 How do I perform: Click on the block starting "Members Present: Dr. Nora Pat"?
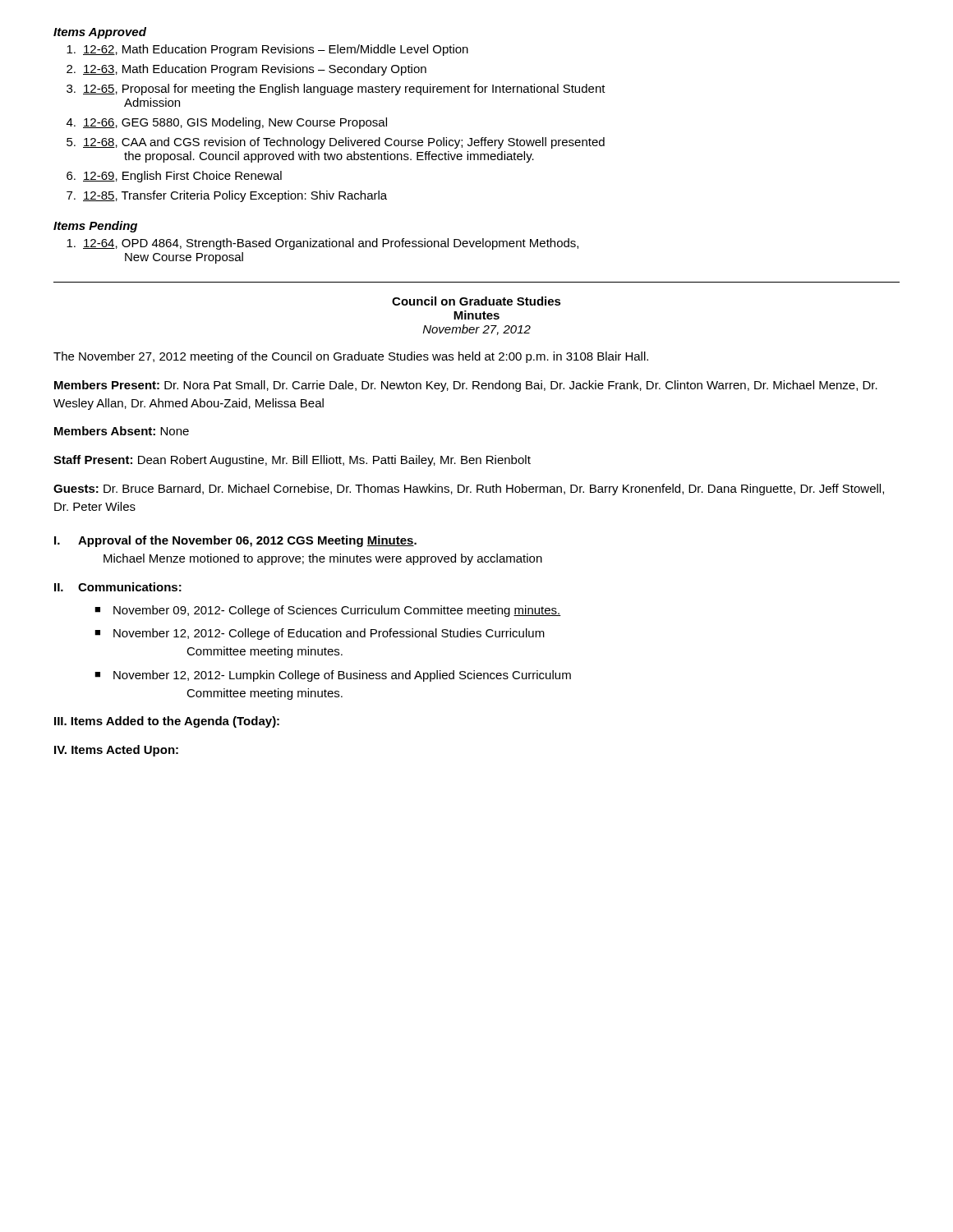tap(466, 394)
